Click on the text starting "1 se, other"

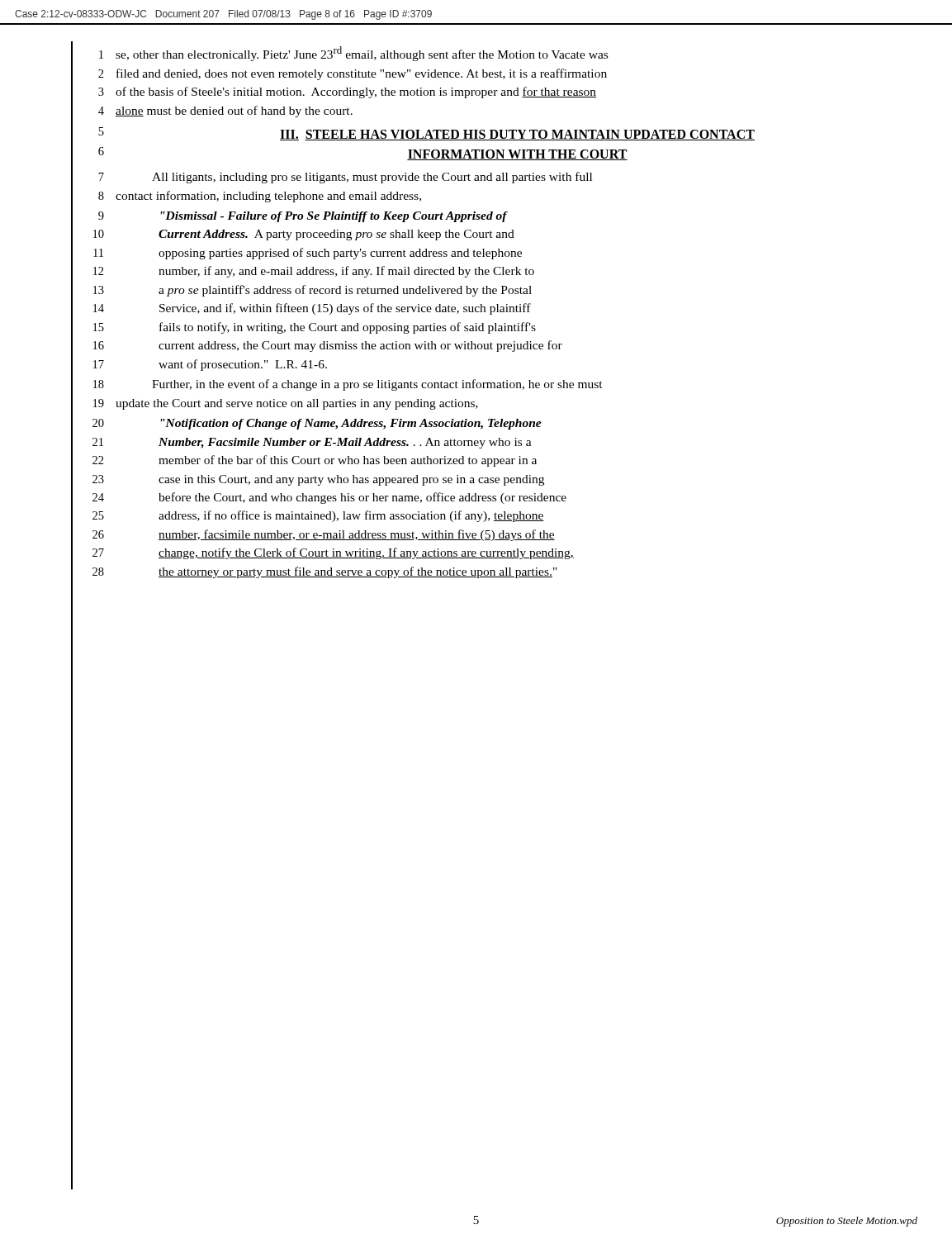496,81
